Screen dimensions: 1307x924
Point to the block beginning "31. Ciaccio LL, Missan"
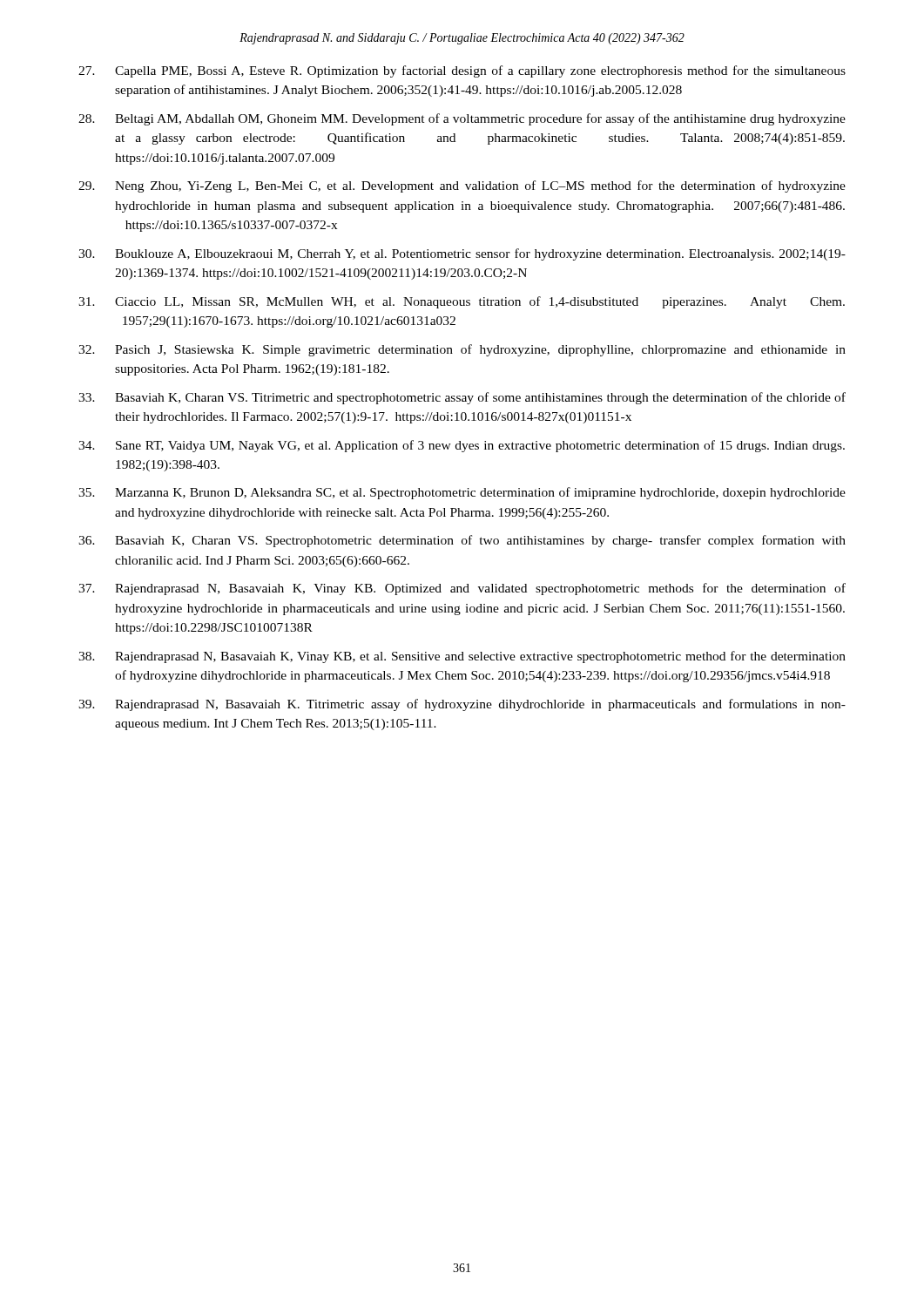tap(462, 311)
